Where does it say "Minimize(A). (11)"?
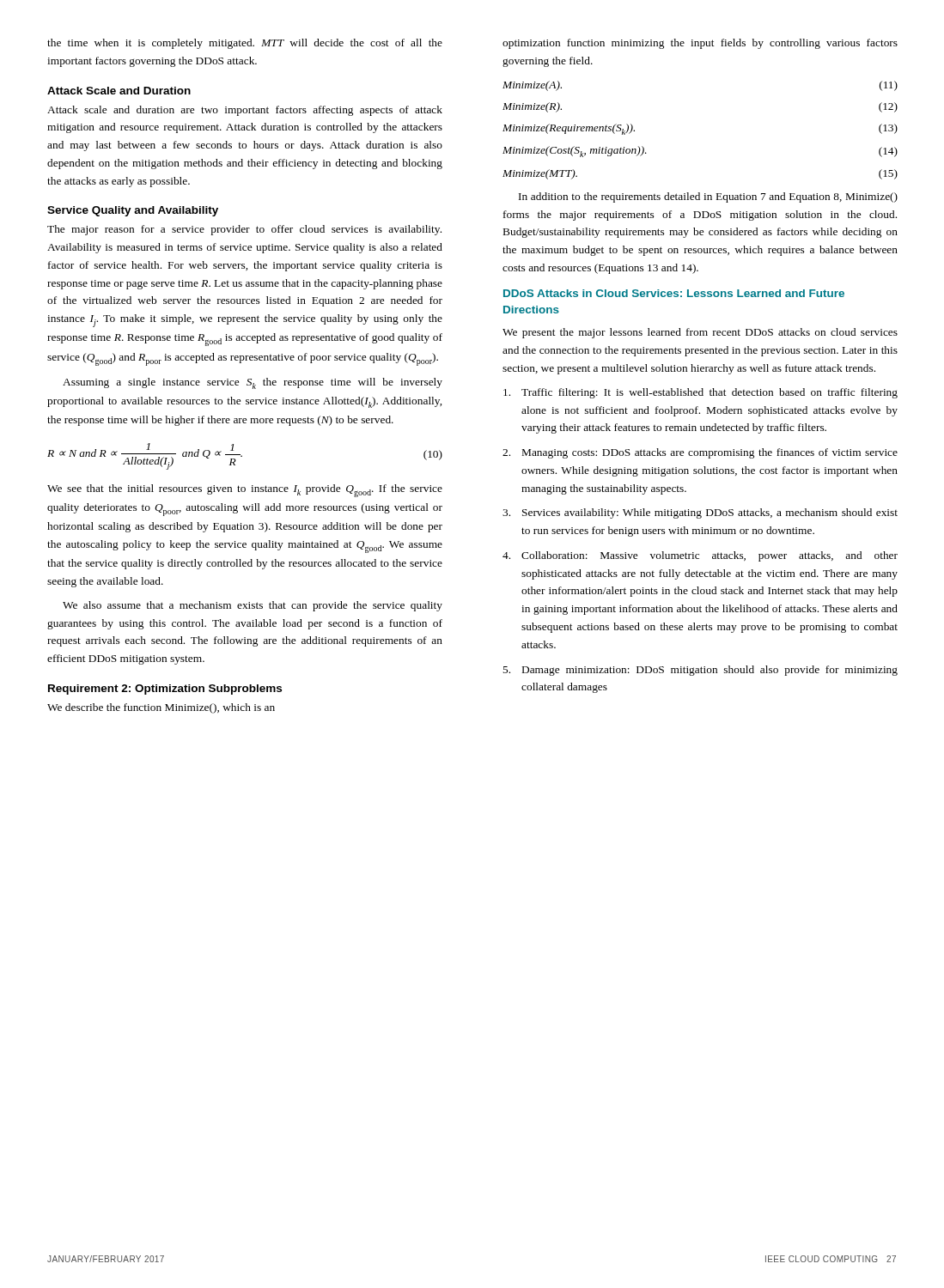The image size is (944, 1288). click(x=534, y=85)
